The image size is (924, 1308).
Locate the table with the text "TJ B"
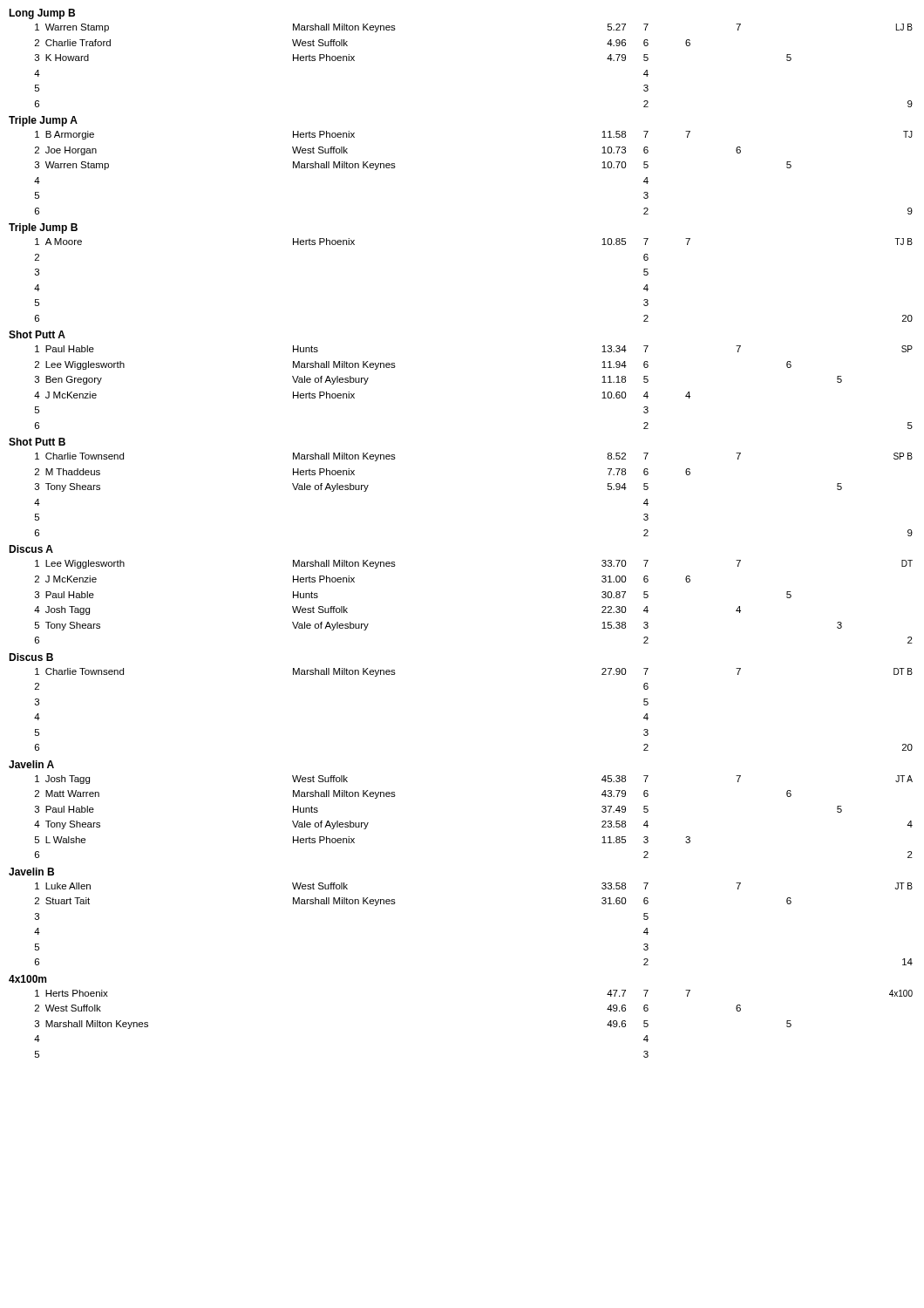tap(462, 281)
